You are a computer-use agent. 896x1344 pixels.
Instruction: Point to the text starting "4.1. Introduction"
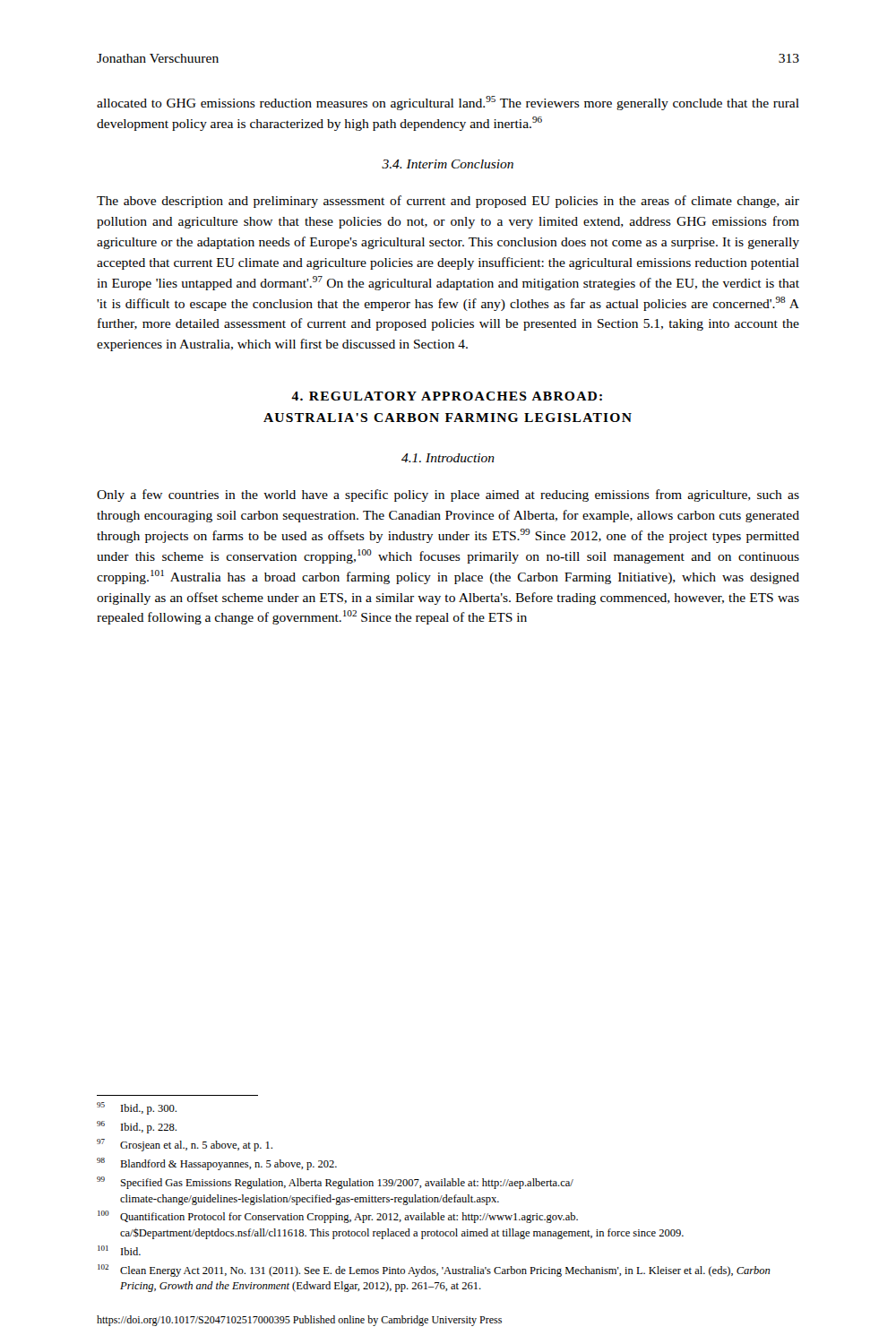click(x=448, y=458)
